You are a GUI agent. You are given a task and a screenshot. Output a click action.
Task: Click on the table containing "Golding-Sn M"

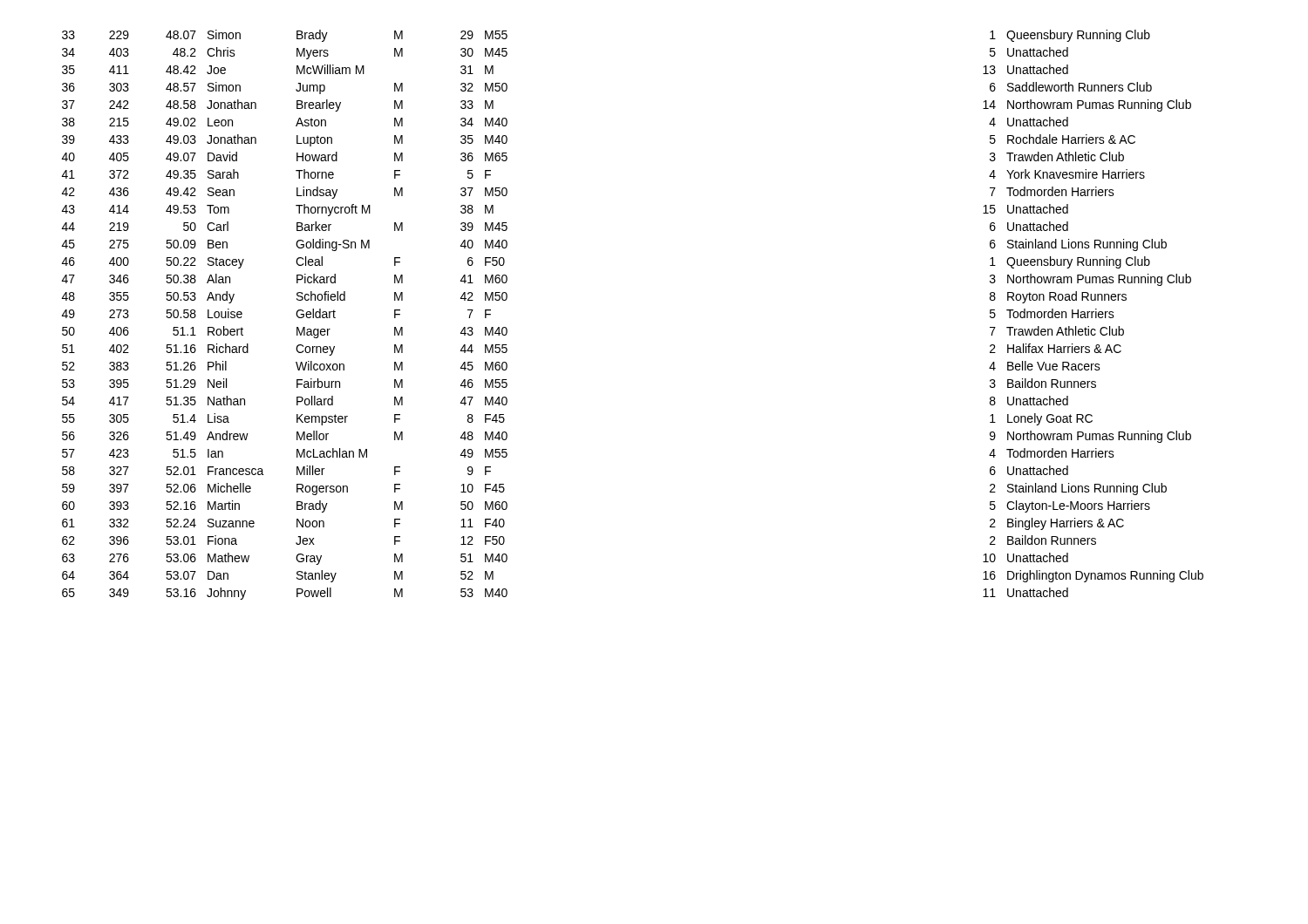pyautogui.click(x=654, y=314)
